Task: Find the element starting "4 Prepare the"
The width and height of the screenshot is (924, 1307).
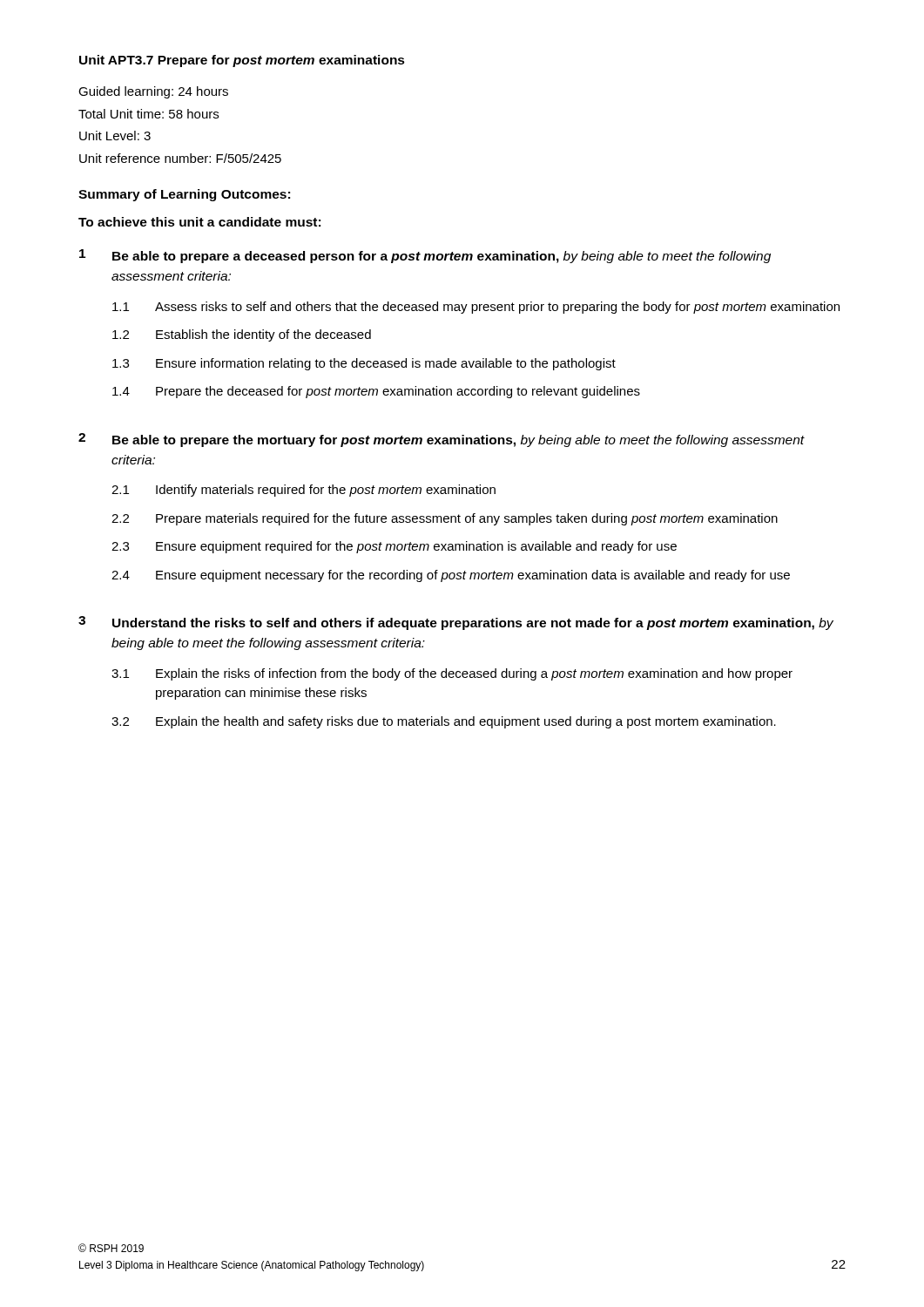Action: [x=479, y=391]
